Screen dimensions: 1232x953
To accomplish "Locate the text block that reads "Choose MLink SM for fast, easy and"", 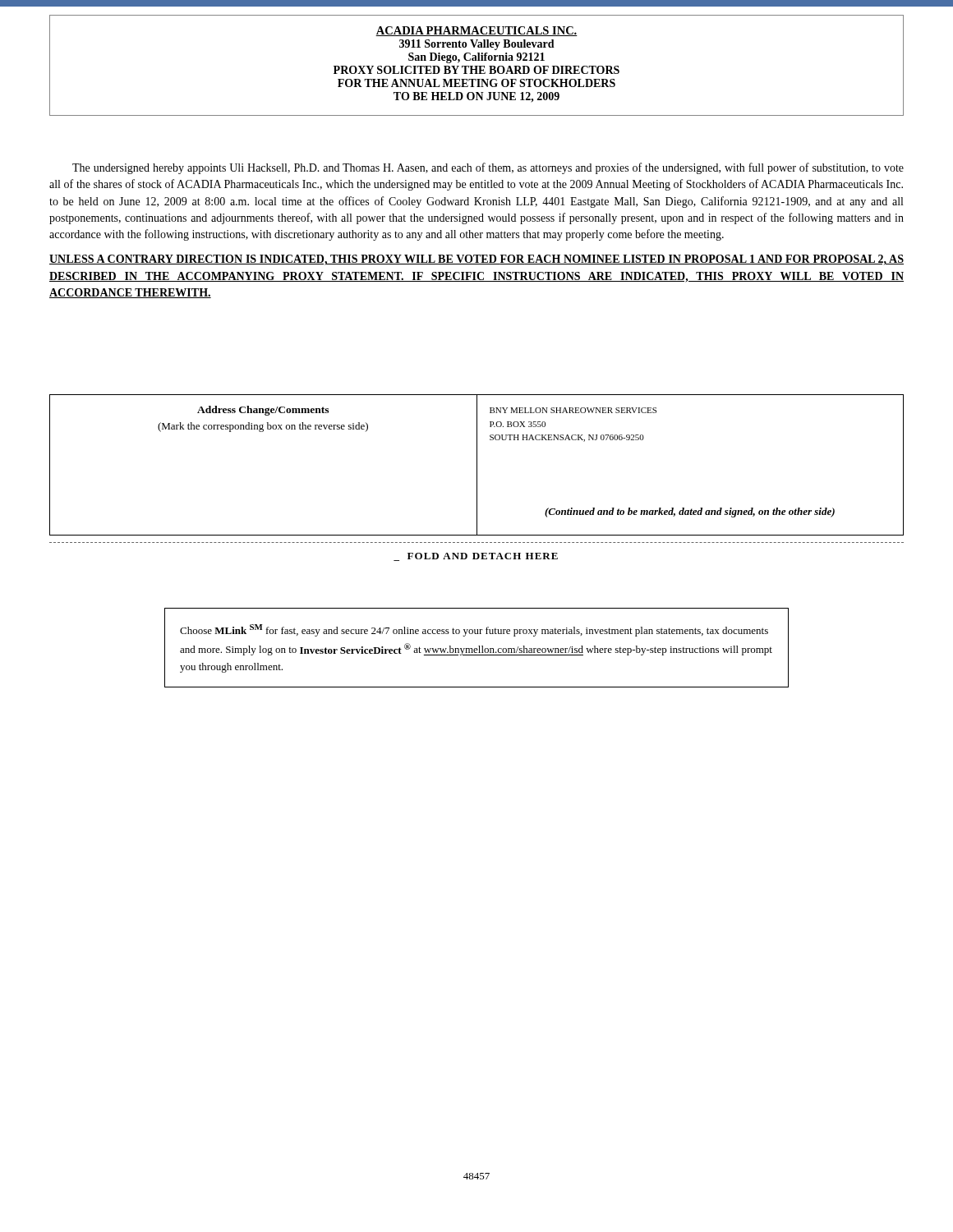I will [x=476, y=647].
